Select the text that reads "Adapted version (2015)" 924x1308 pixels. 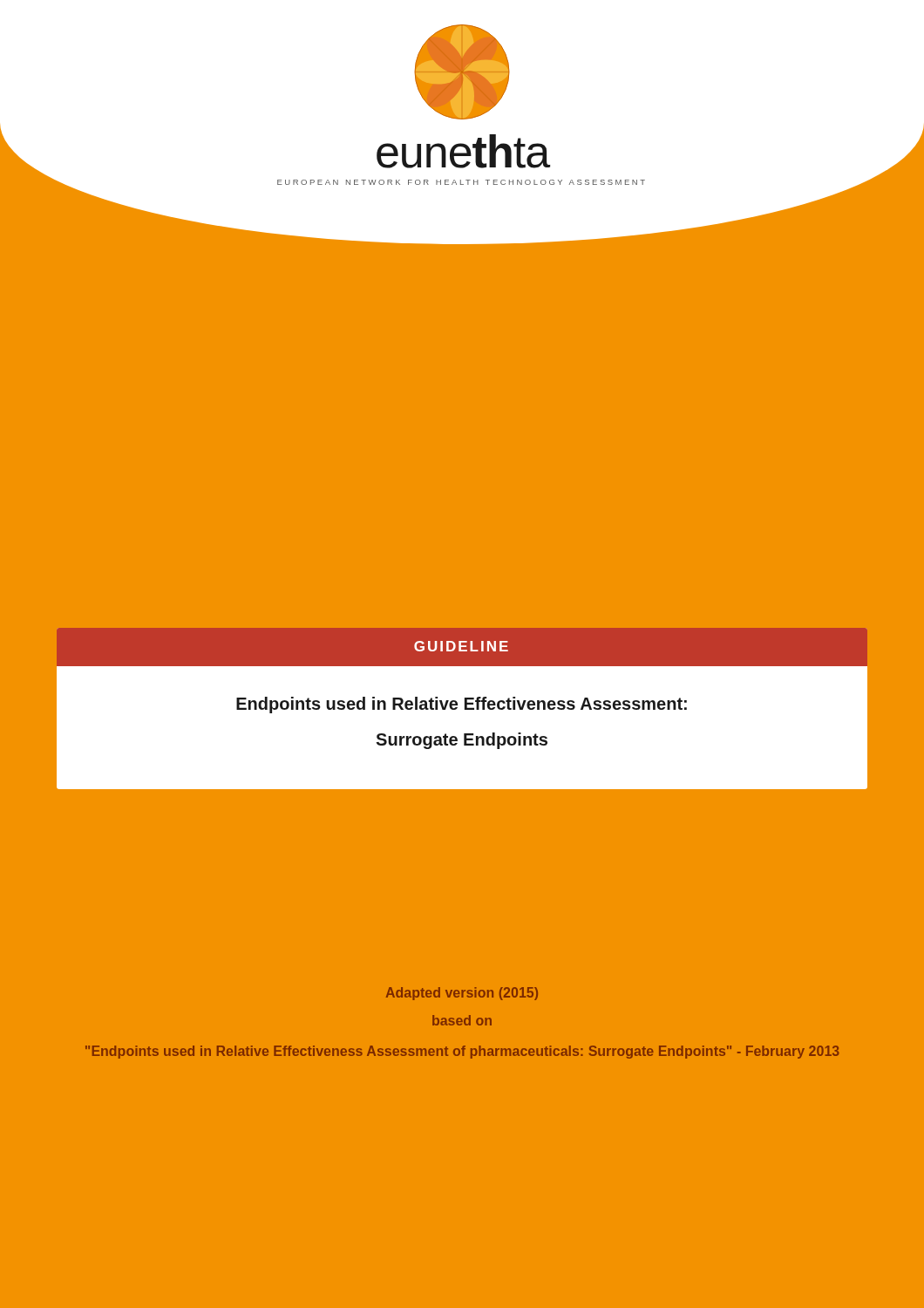(462, 993)
